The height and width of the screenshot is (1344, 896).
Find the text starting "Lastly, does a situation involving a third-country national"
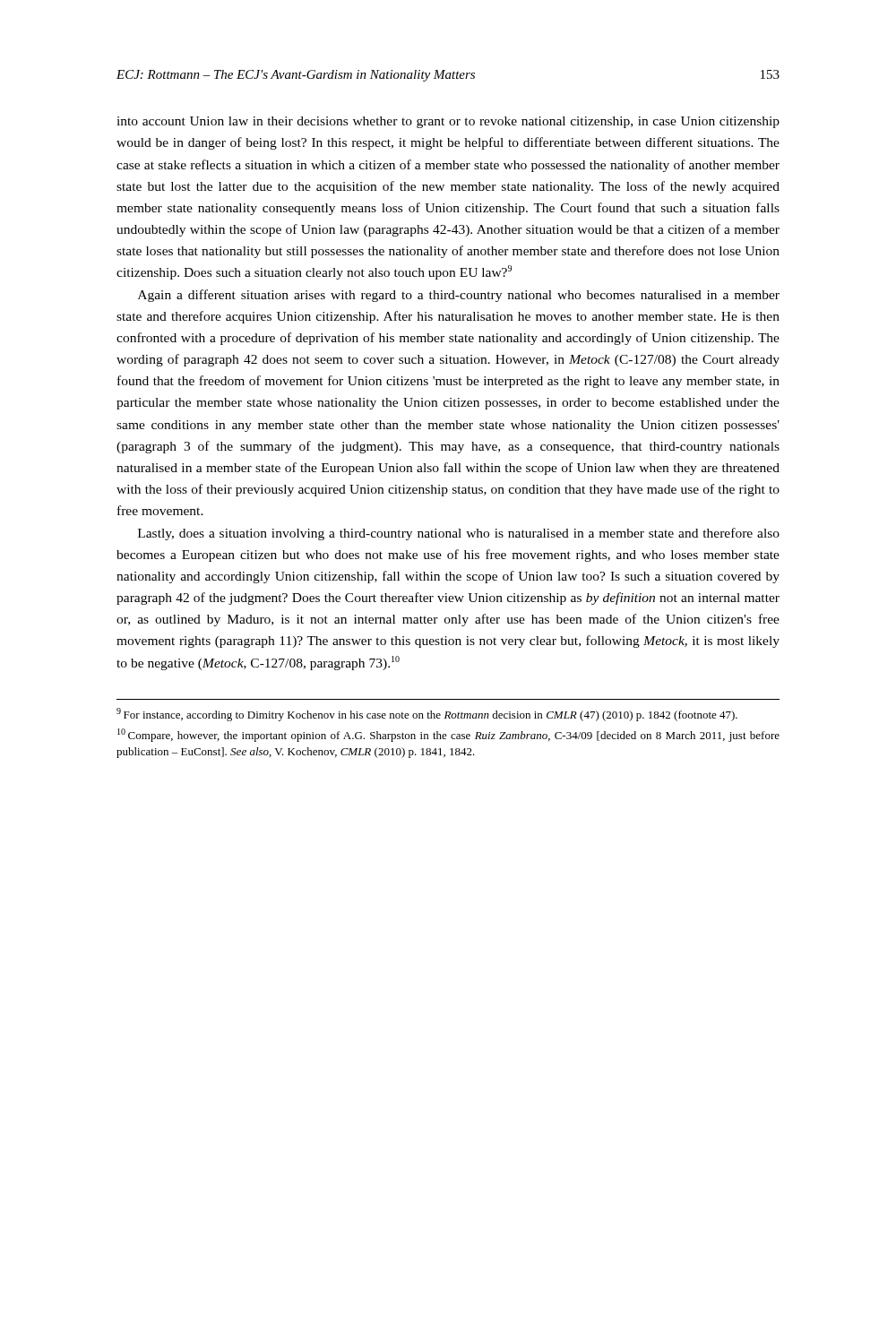(x=448, y=598)
